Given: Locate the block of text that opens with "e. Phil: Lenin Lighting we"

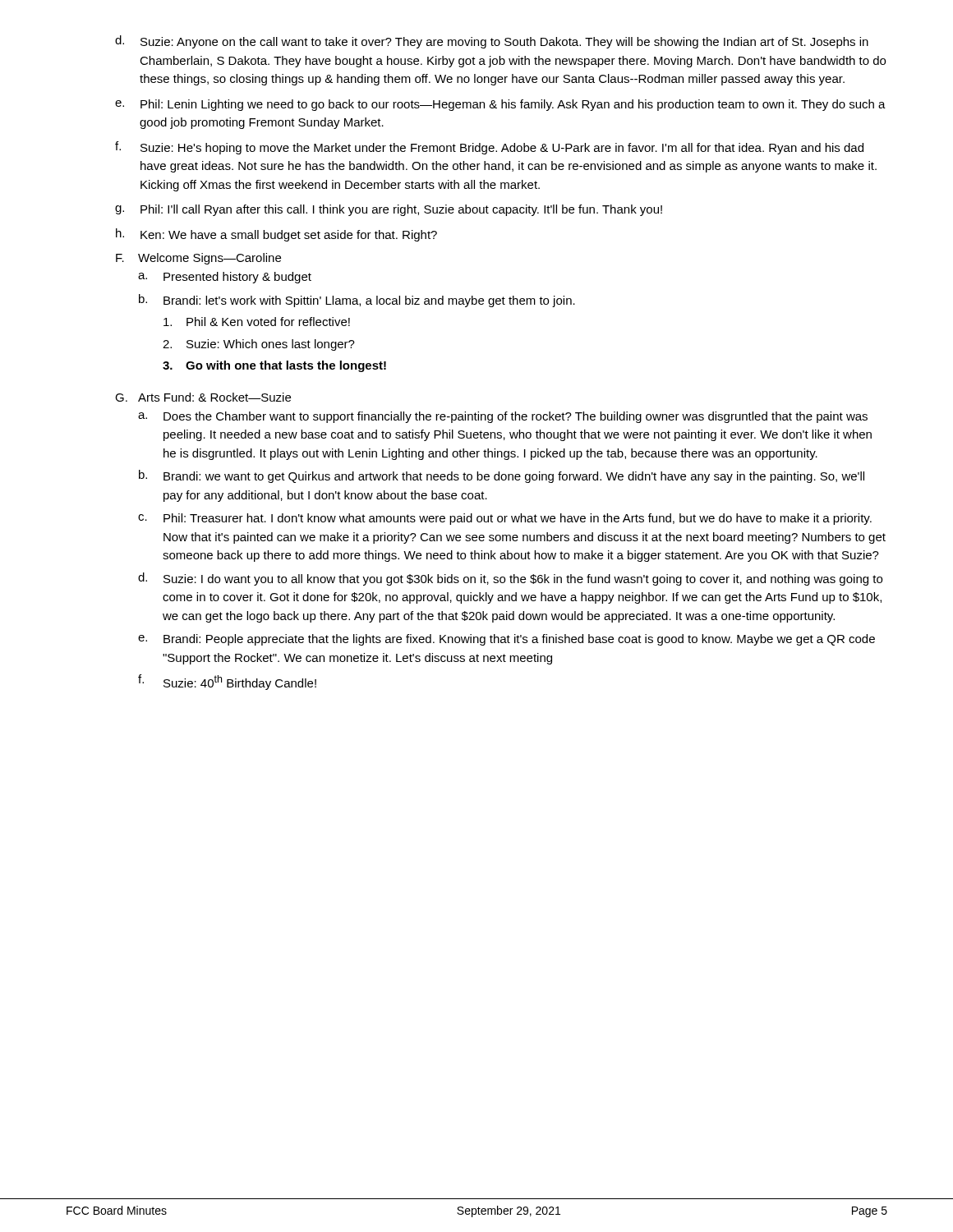Looking at the screenshot, I should click(501, 113).
